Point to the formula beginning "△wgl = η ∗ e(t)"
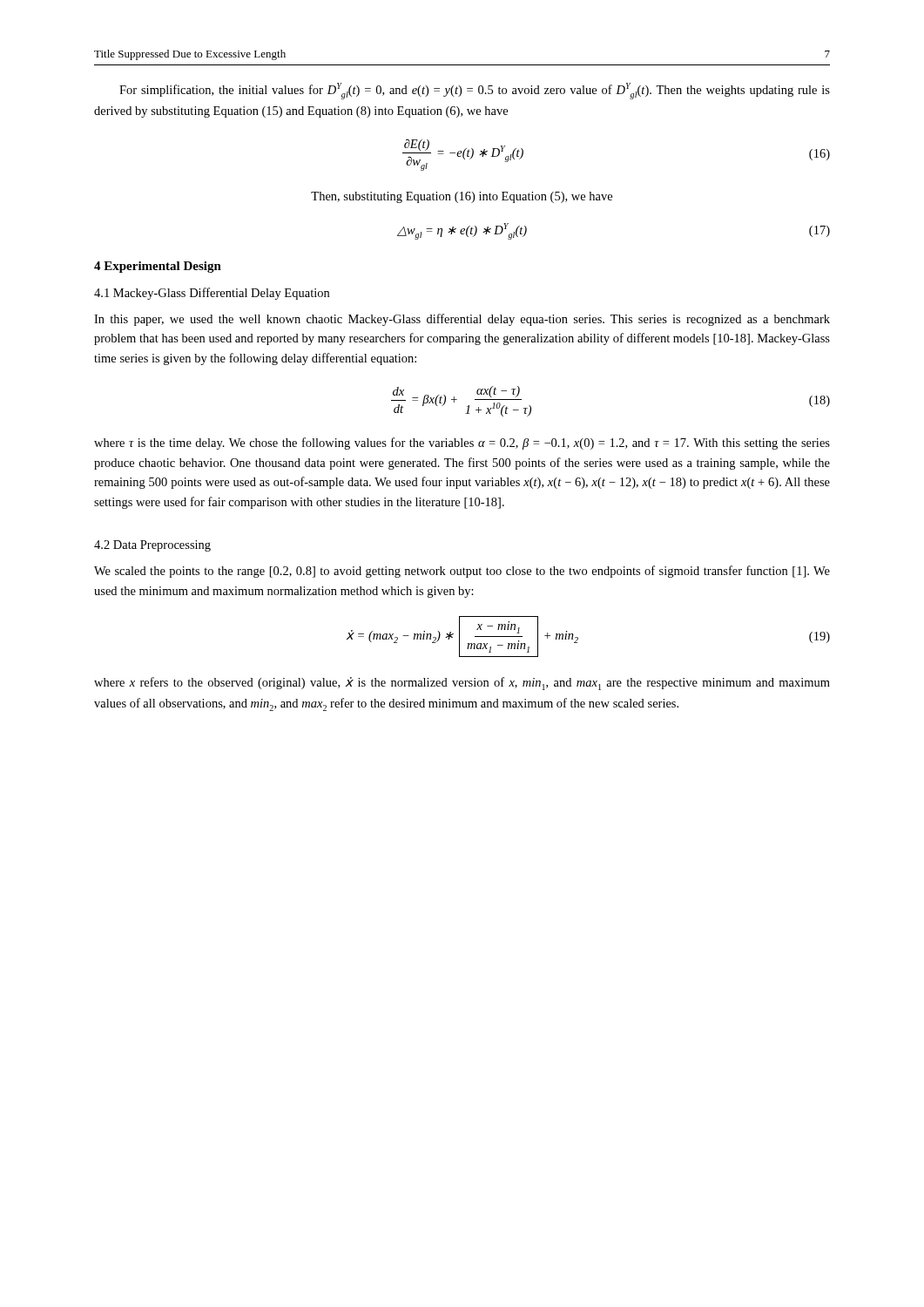This screenshot has height=1307, width=924. (x=472, y=231)
